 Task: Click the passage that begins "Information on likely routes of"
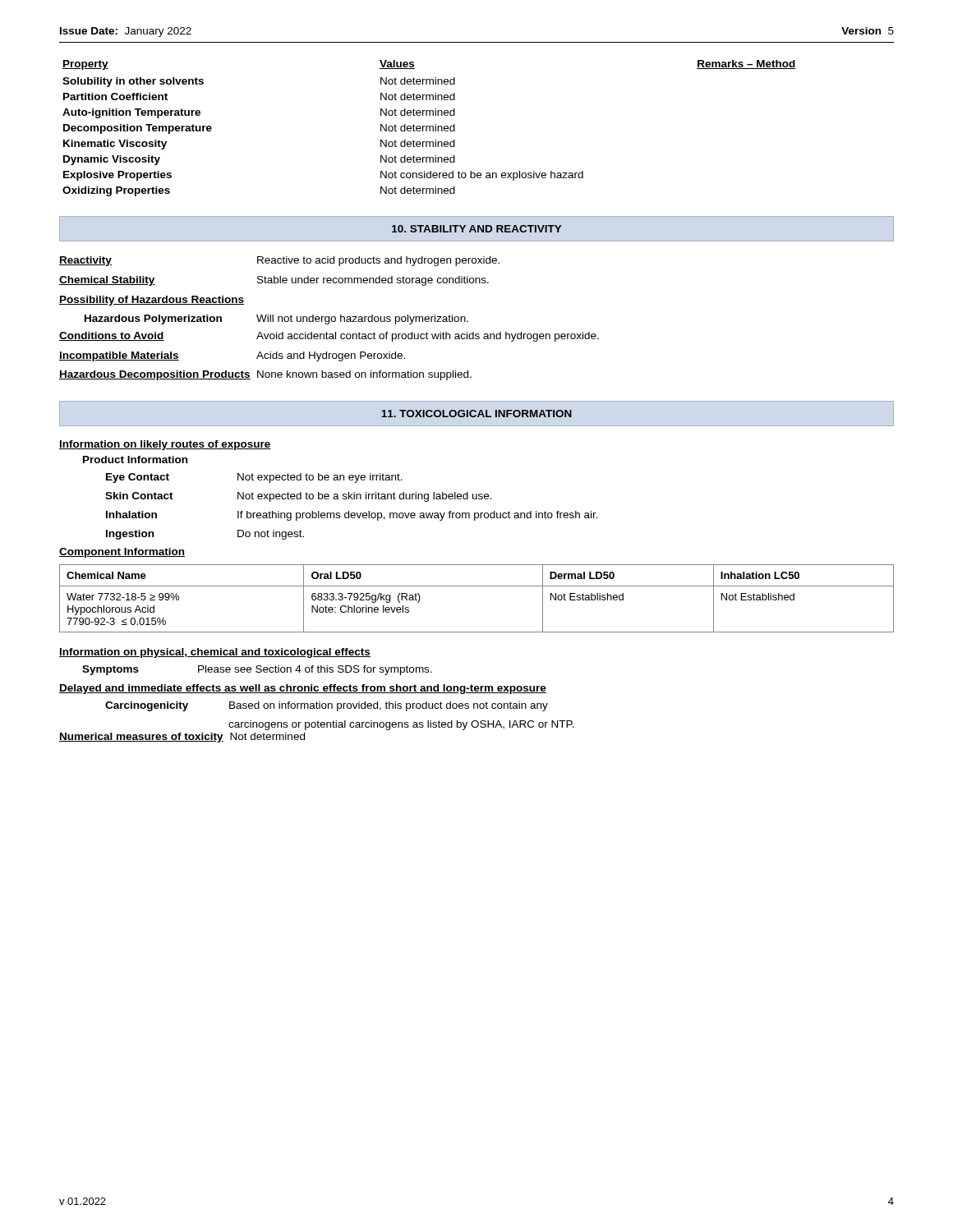pos(165,444)
